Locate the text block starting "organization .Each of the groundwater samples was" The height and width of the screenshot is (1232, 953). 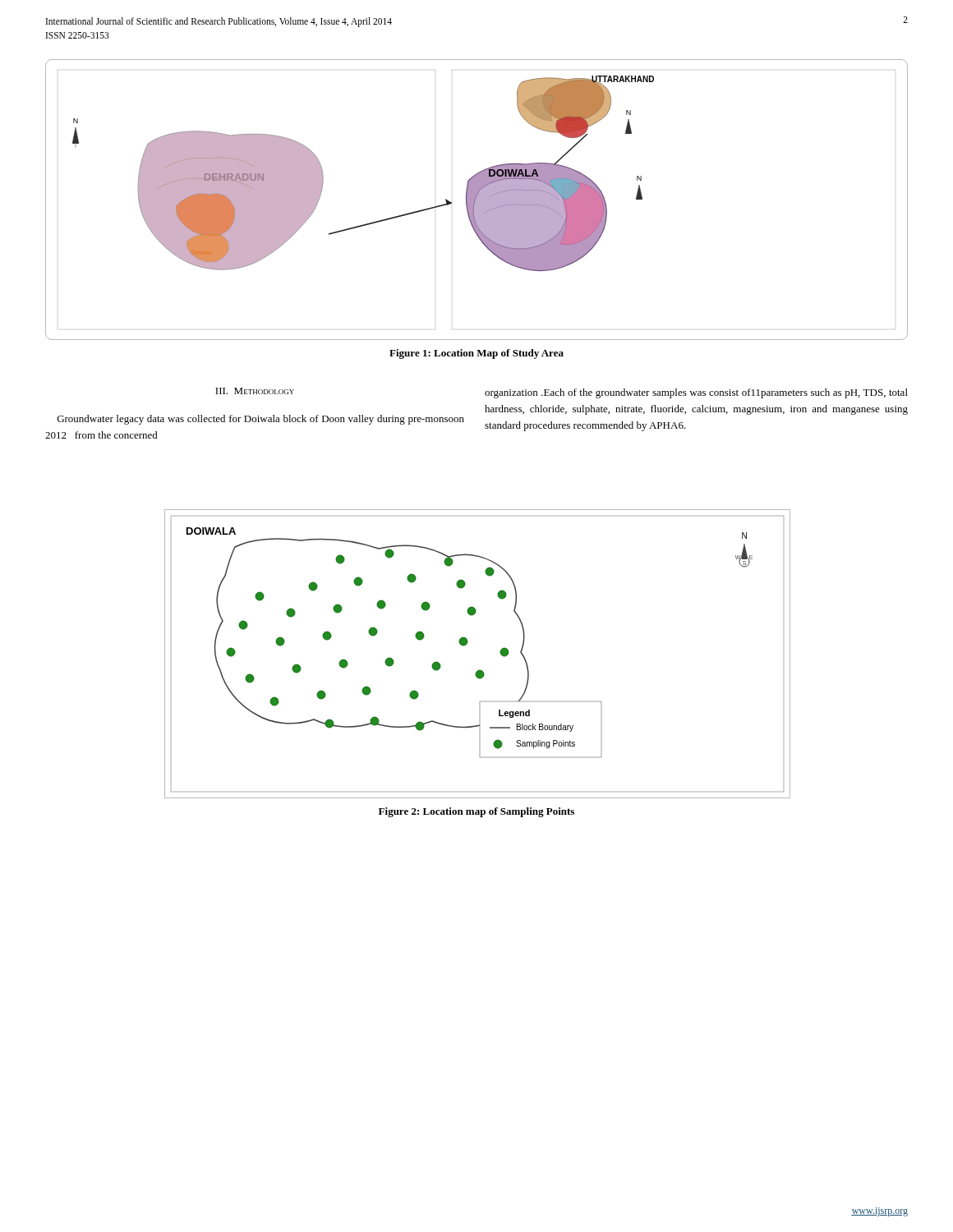(696, 409)
